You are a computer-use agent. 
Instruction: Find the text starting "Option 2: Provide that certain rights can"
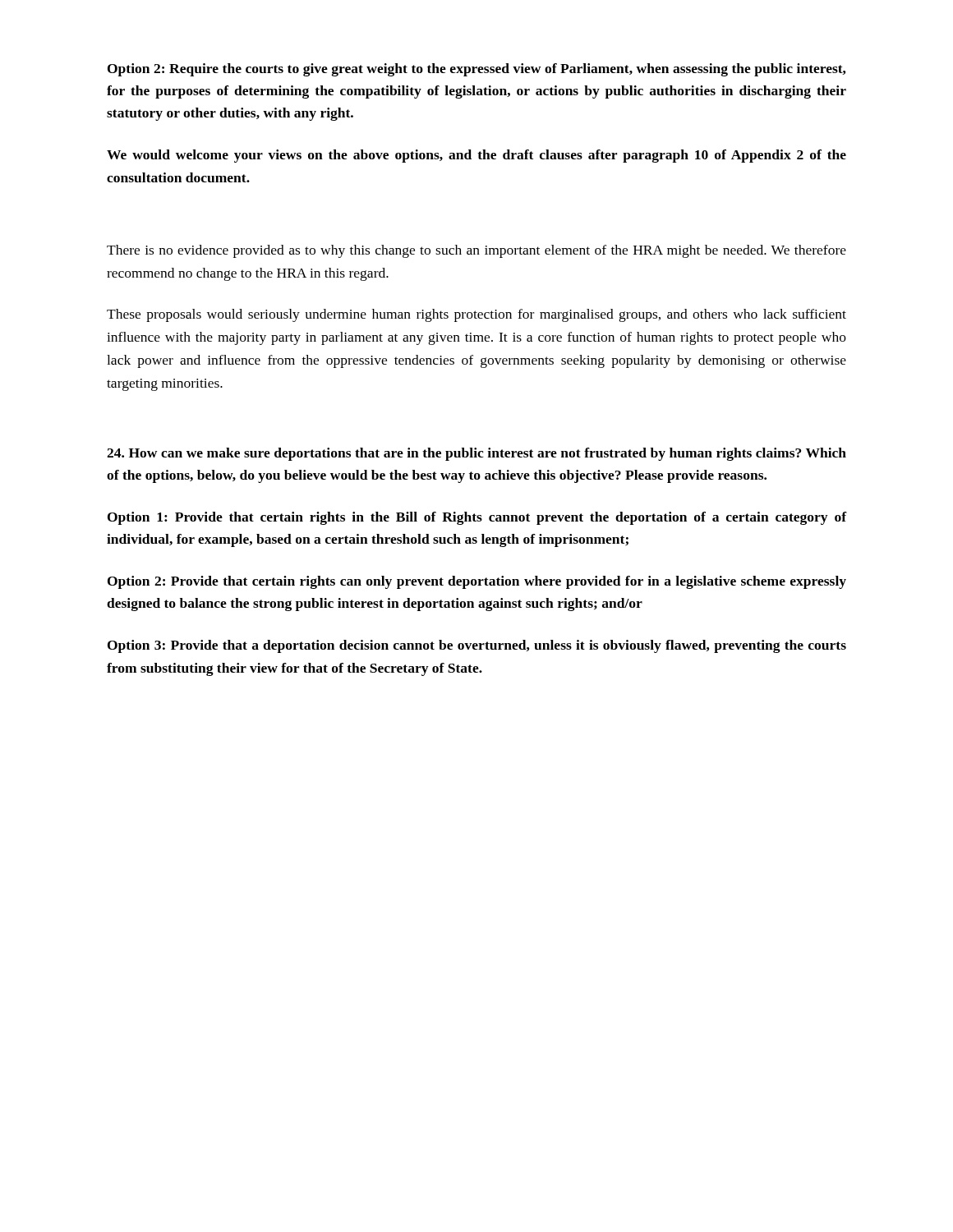coord(476,592)
